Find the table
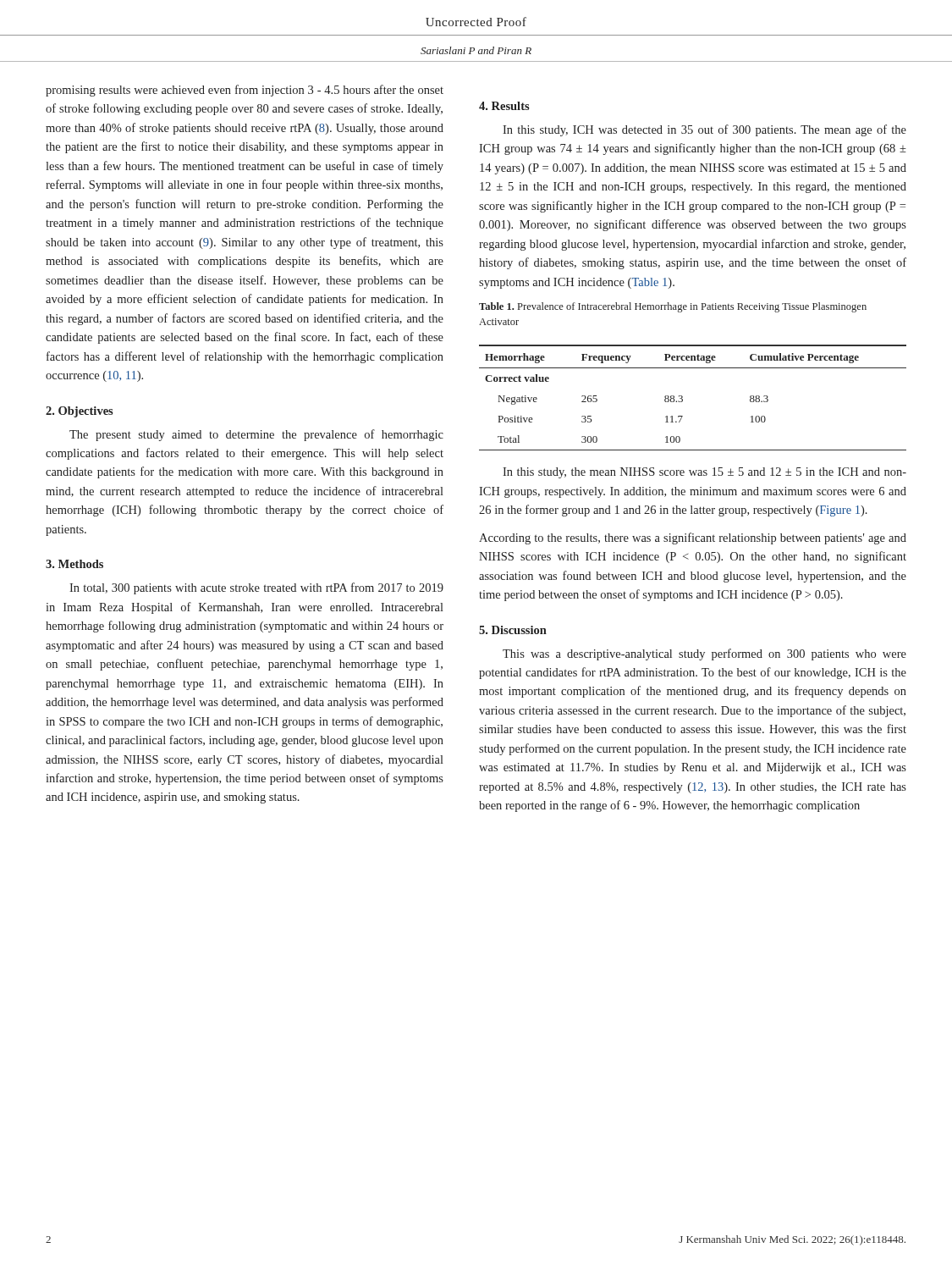Viewport: 952px width, 1270px height. click(x=693, y=398)
